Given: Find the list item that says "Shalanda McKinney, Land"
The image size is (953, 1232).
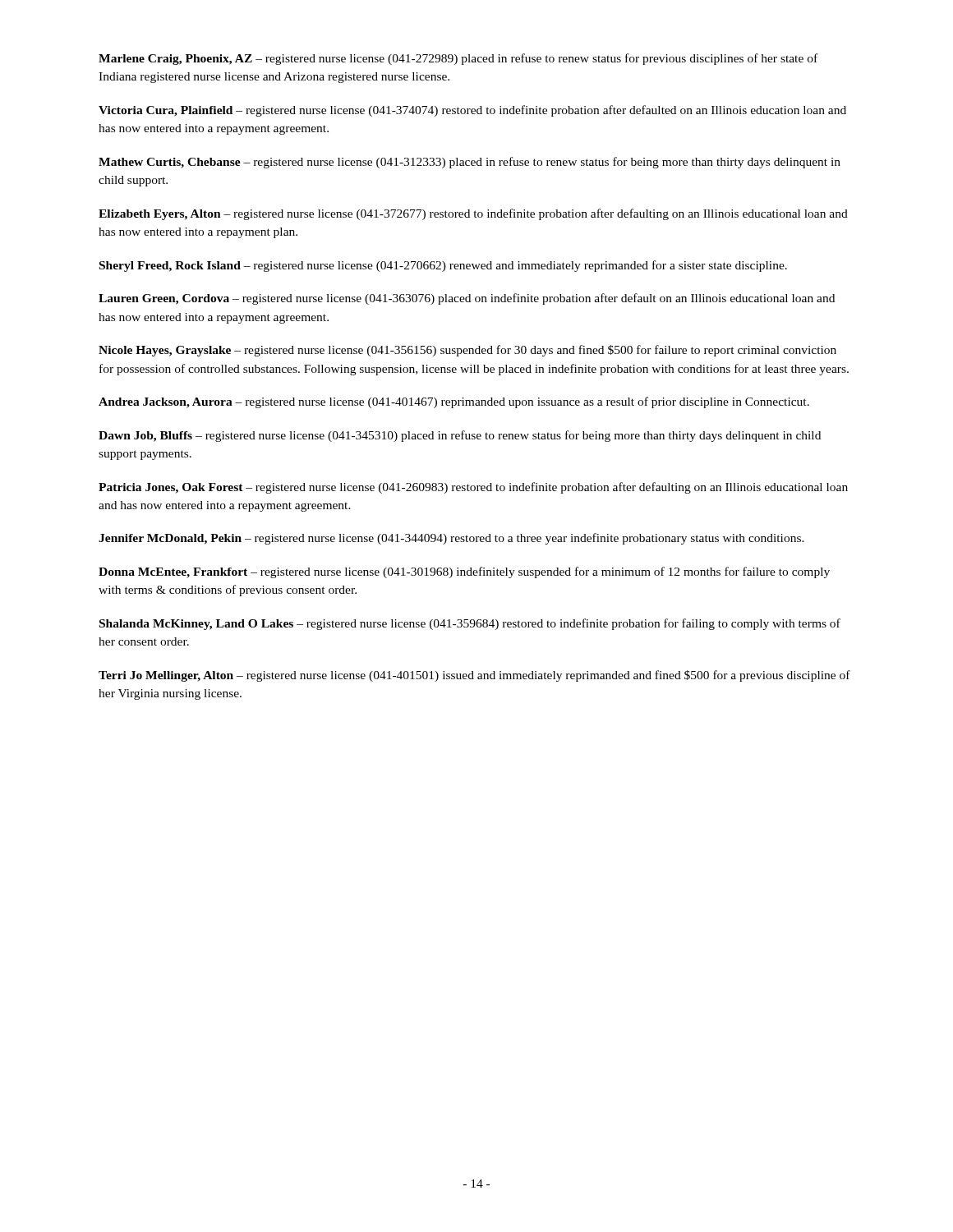Looking at the screenshot, I should (476, 633).
